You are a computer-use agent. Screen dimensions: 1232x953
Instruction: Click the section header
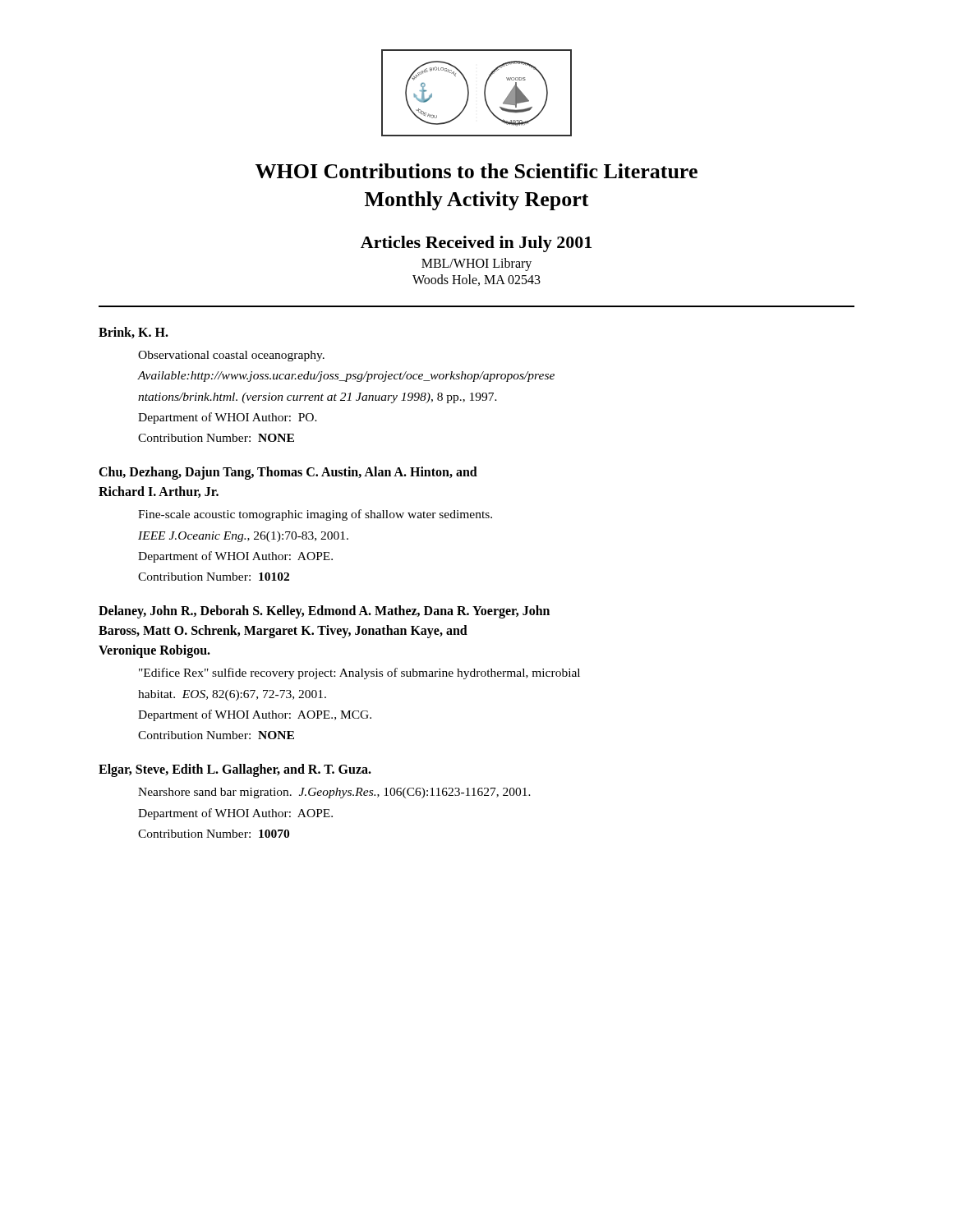click(476, 242)
